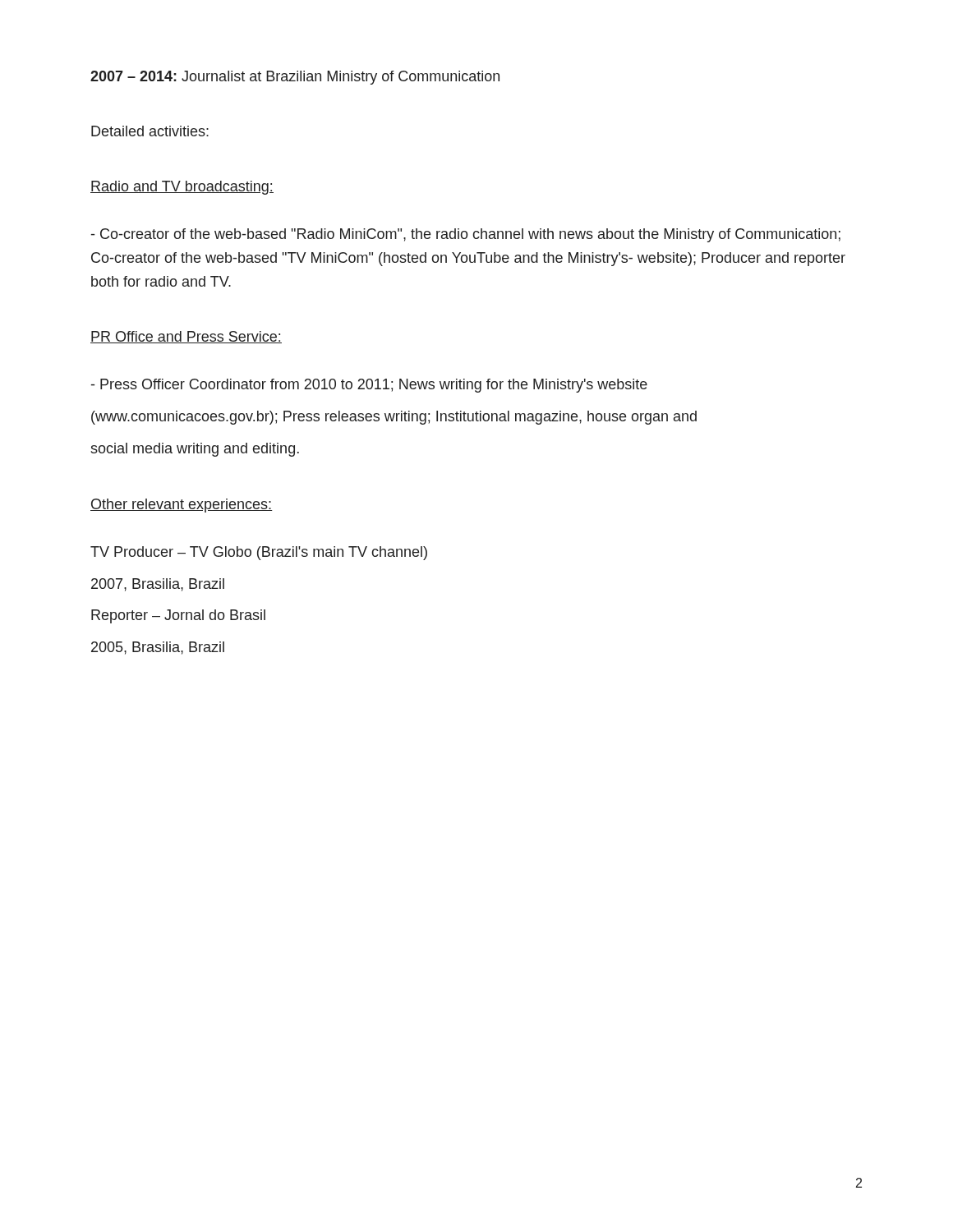Viewport: 953px width, 1232px height.
Task: Locate the element starting "2007, Brasilia, Brazil"
Action: click(x=158, y=584)
